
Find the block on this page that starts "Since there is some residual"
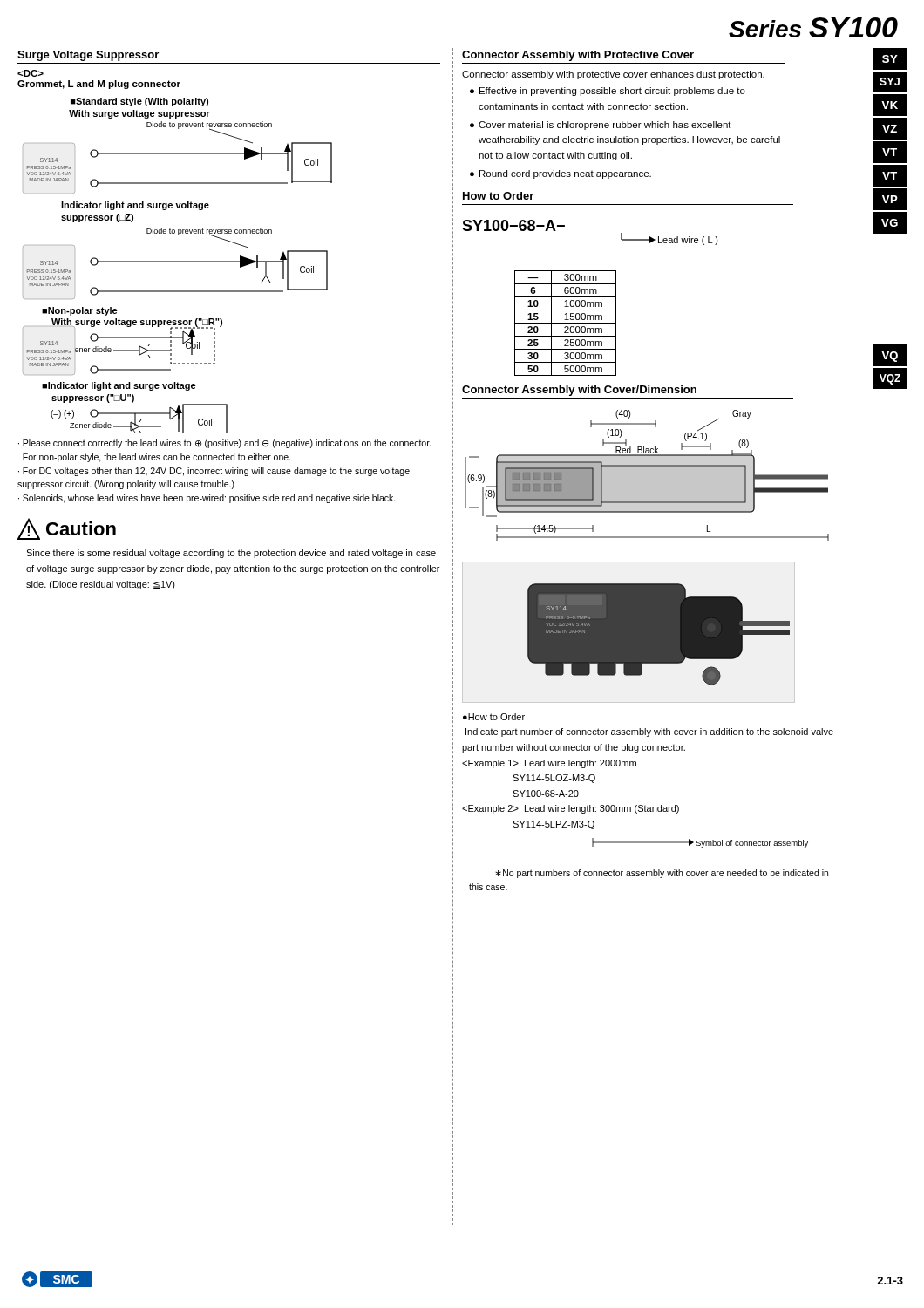pyautogui.click(x=233, y=568)
